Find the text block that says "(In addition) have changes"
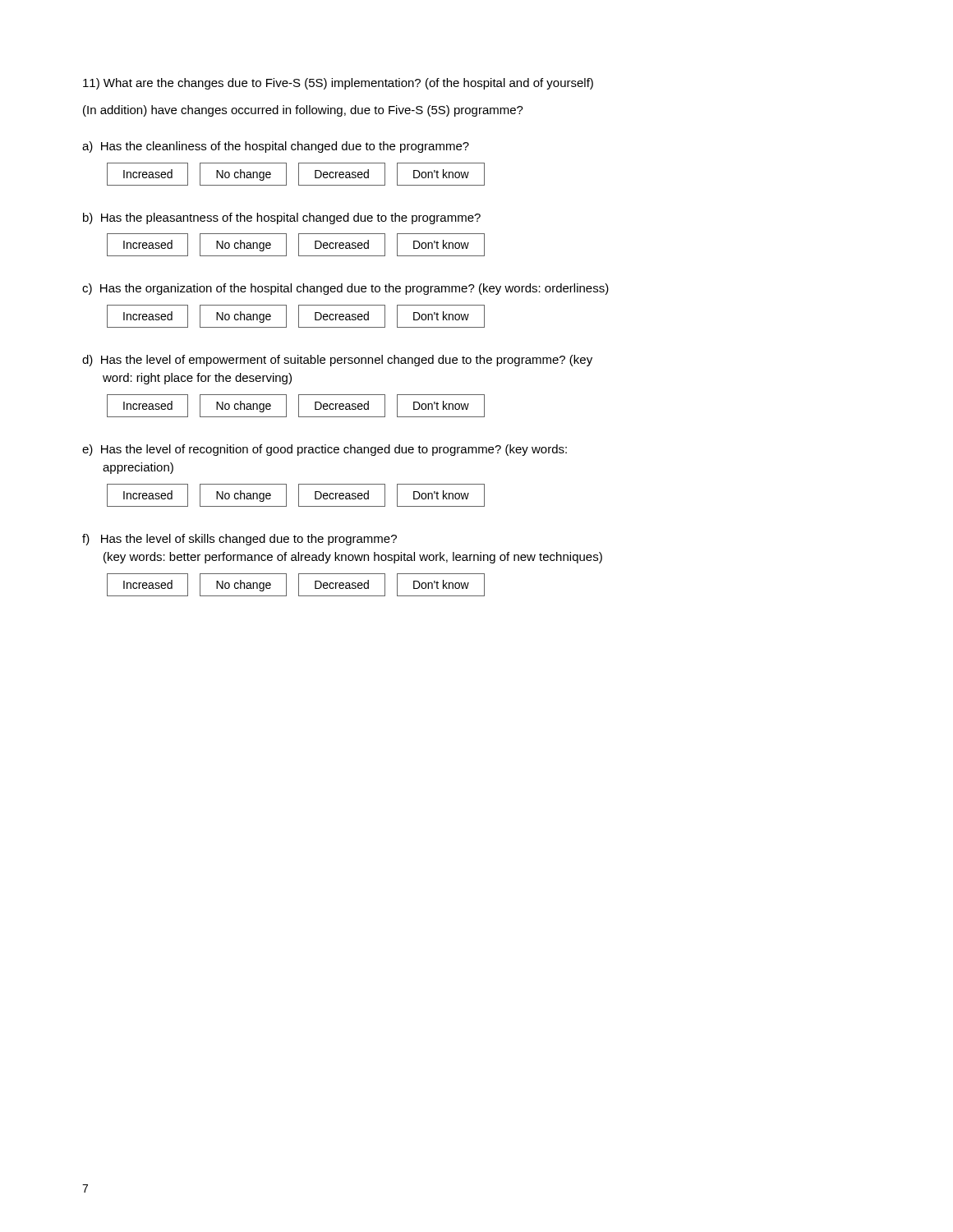 (x=303, y=109)
